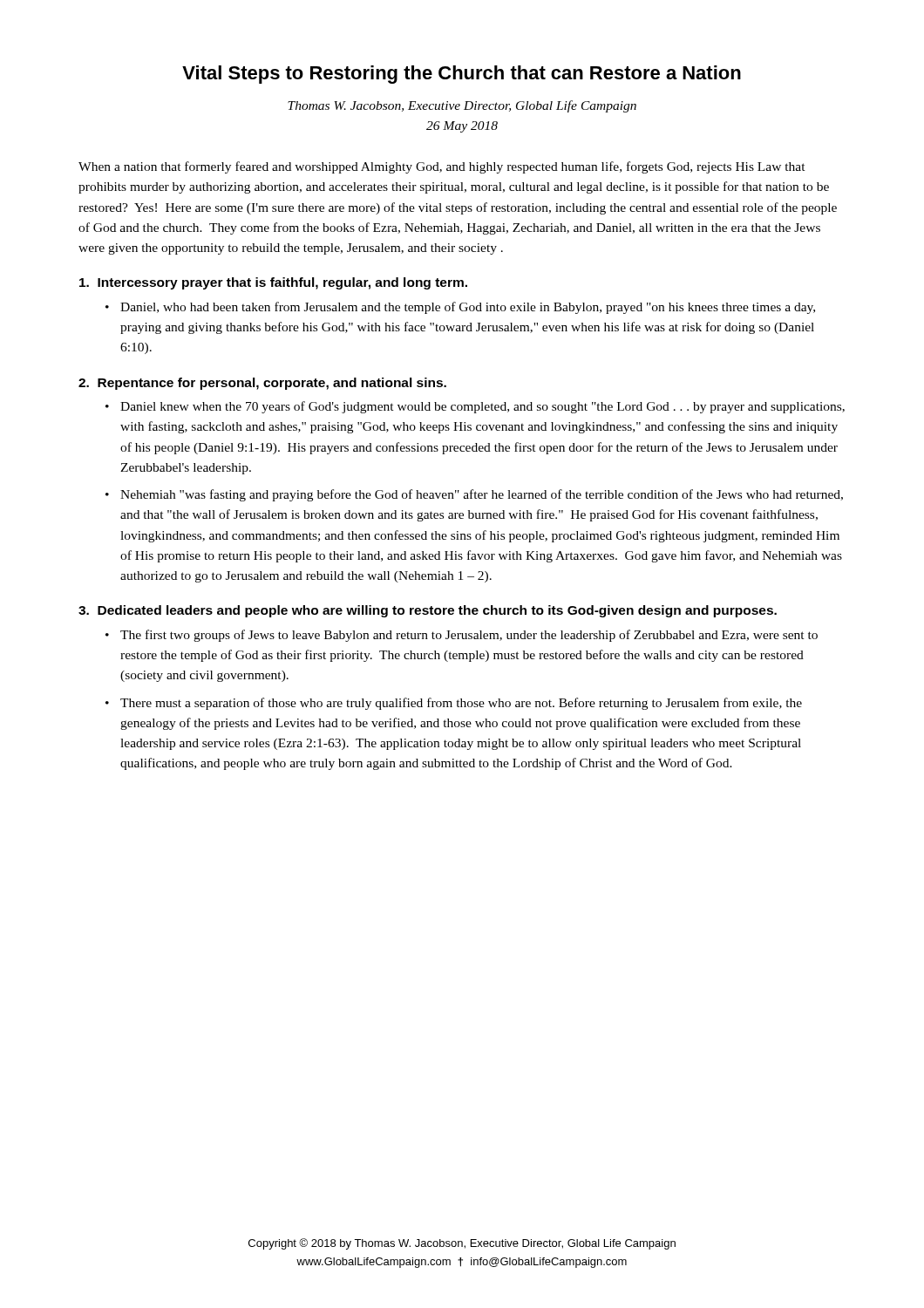
Task: Click the passage that begins "There must a separation of those who are"
Action: pos(461,732)
